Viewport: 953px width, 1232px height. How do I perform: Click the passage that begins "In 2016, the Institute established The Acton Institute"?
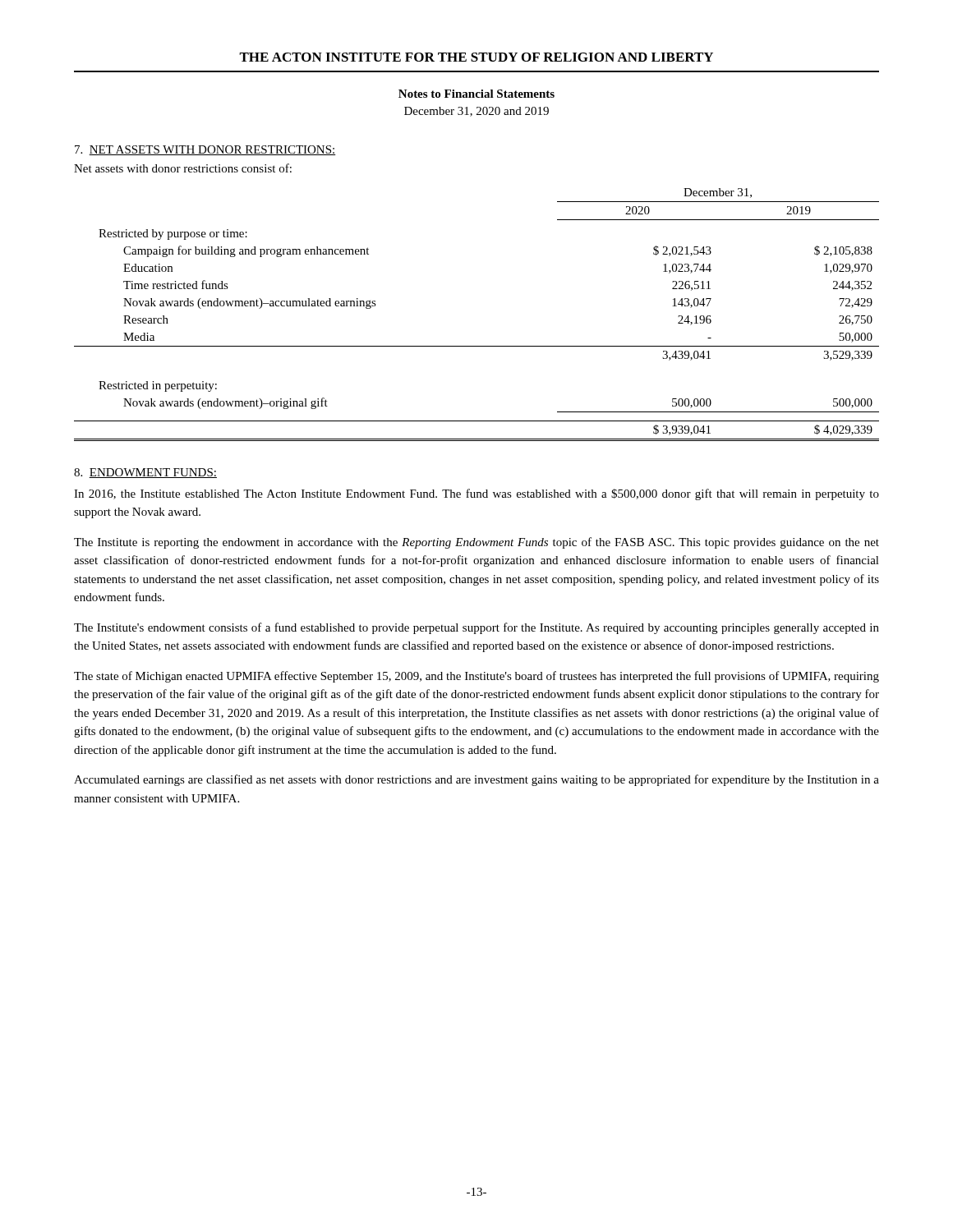coord(476,502)
